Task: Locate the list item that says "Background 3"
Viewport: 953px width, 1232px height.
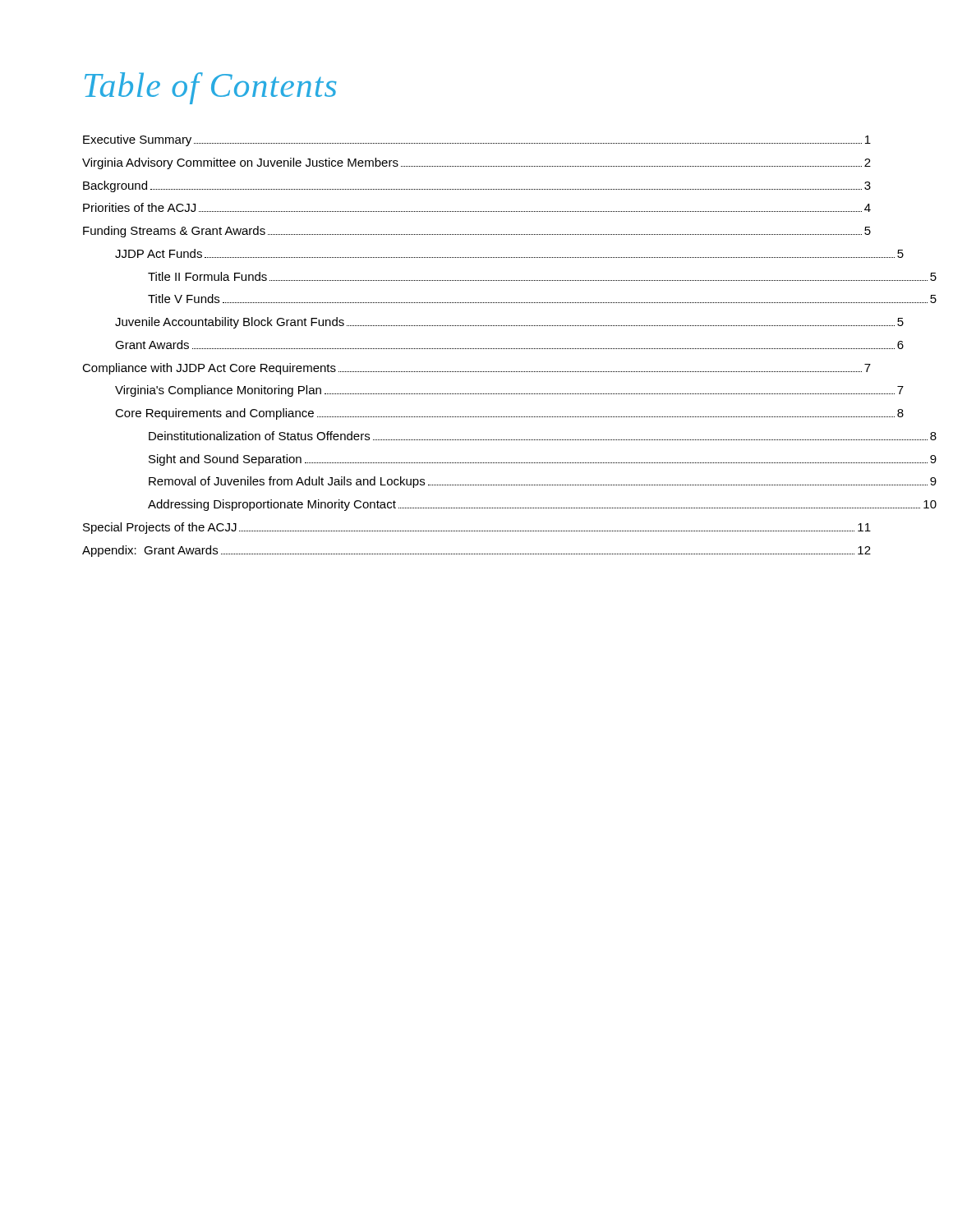Action: tap(476, 185)
